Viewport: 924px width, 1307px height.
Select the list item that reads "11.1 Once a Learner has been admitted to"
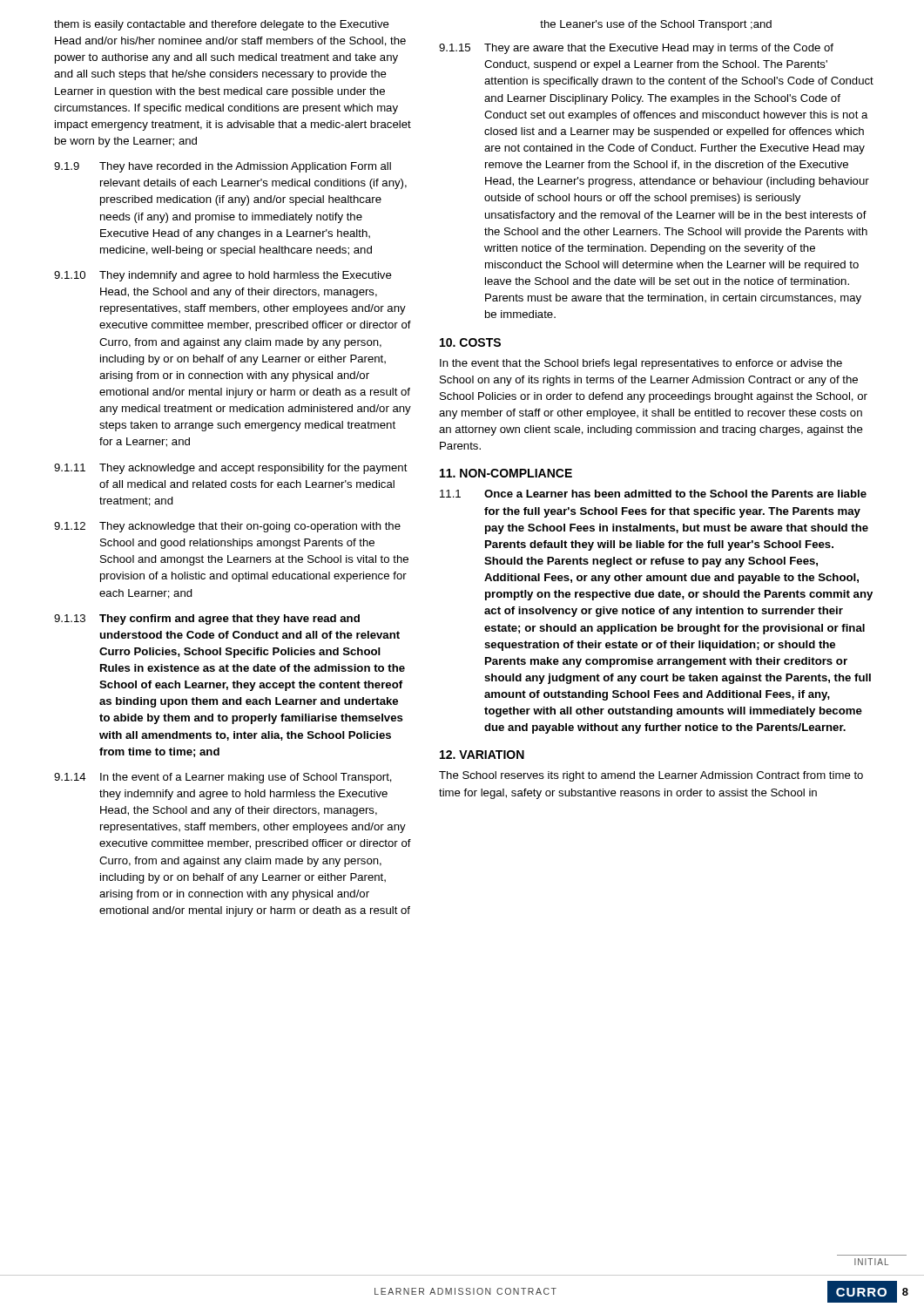point(656,611)
